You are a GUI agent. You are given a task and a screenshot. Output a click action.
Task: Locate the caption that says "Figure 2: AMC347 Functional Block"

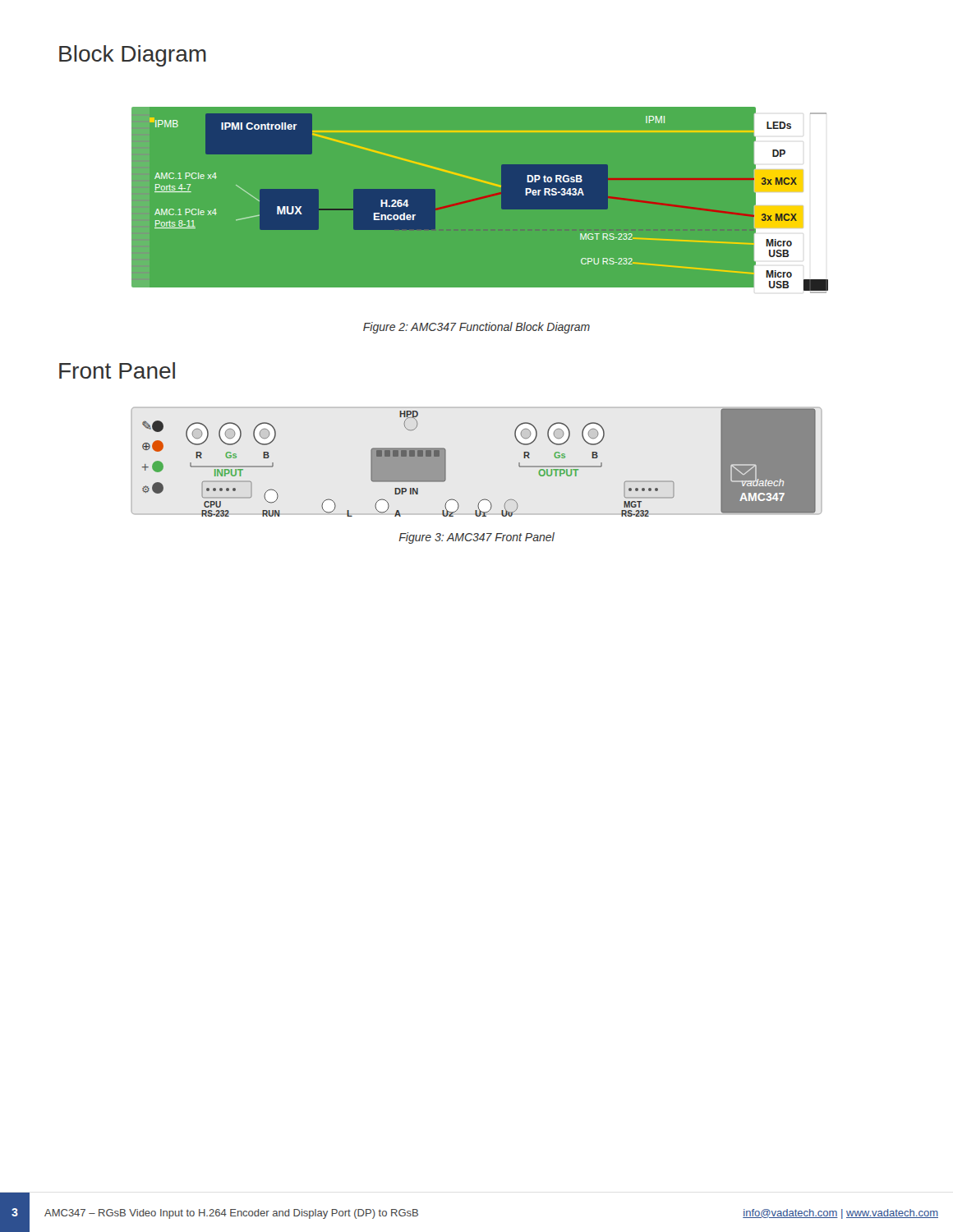point(476,327)
